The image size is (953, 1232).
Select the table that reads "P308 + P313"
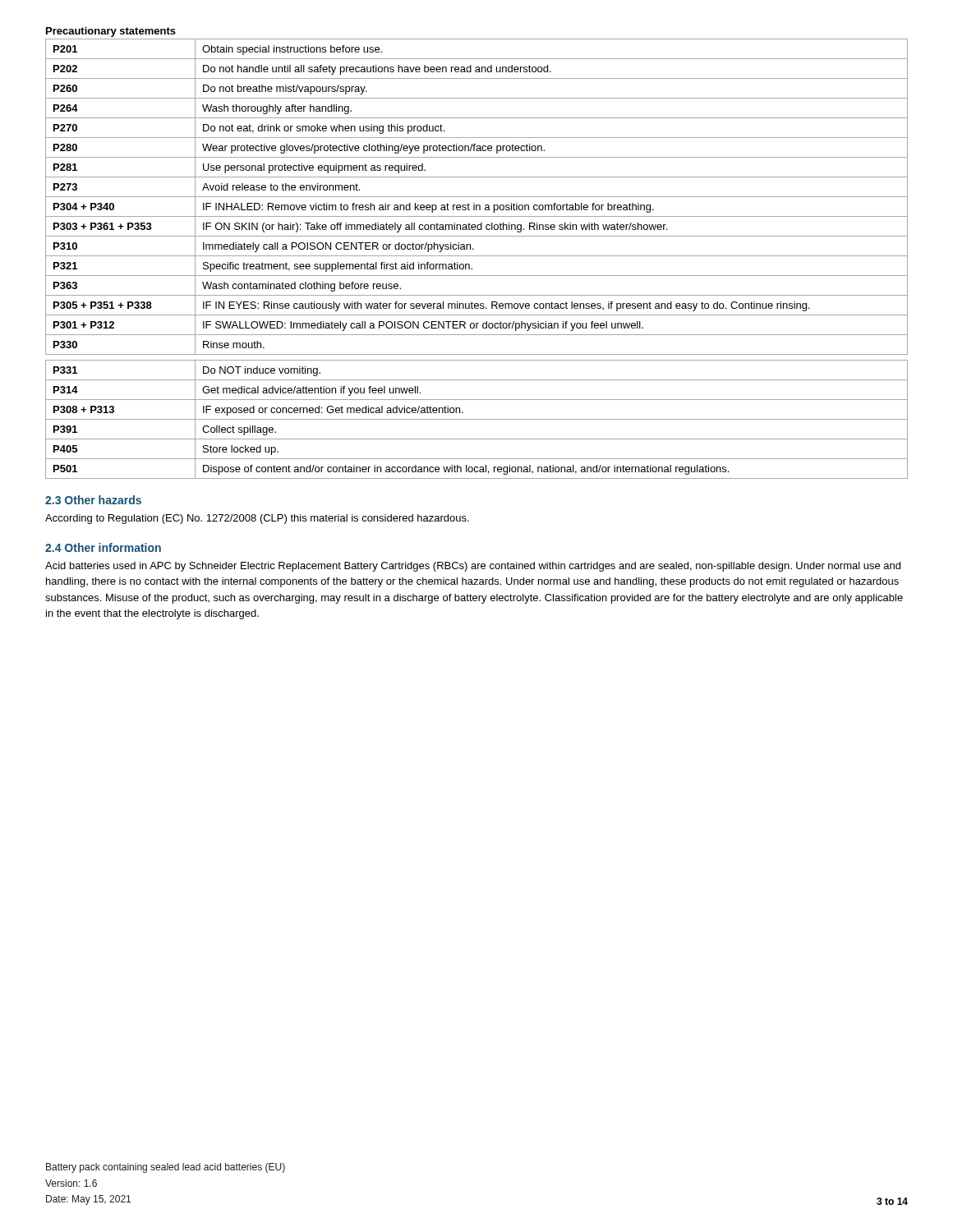476,419
